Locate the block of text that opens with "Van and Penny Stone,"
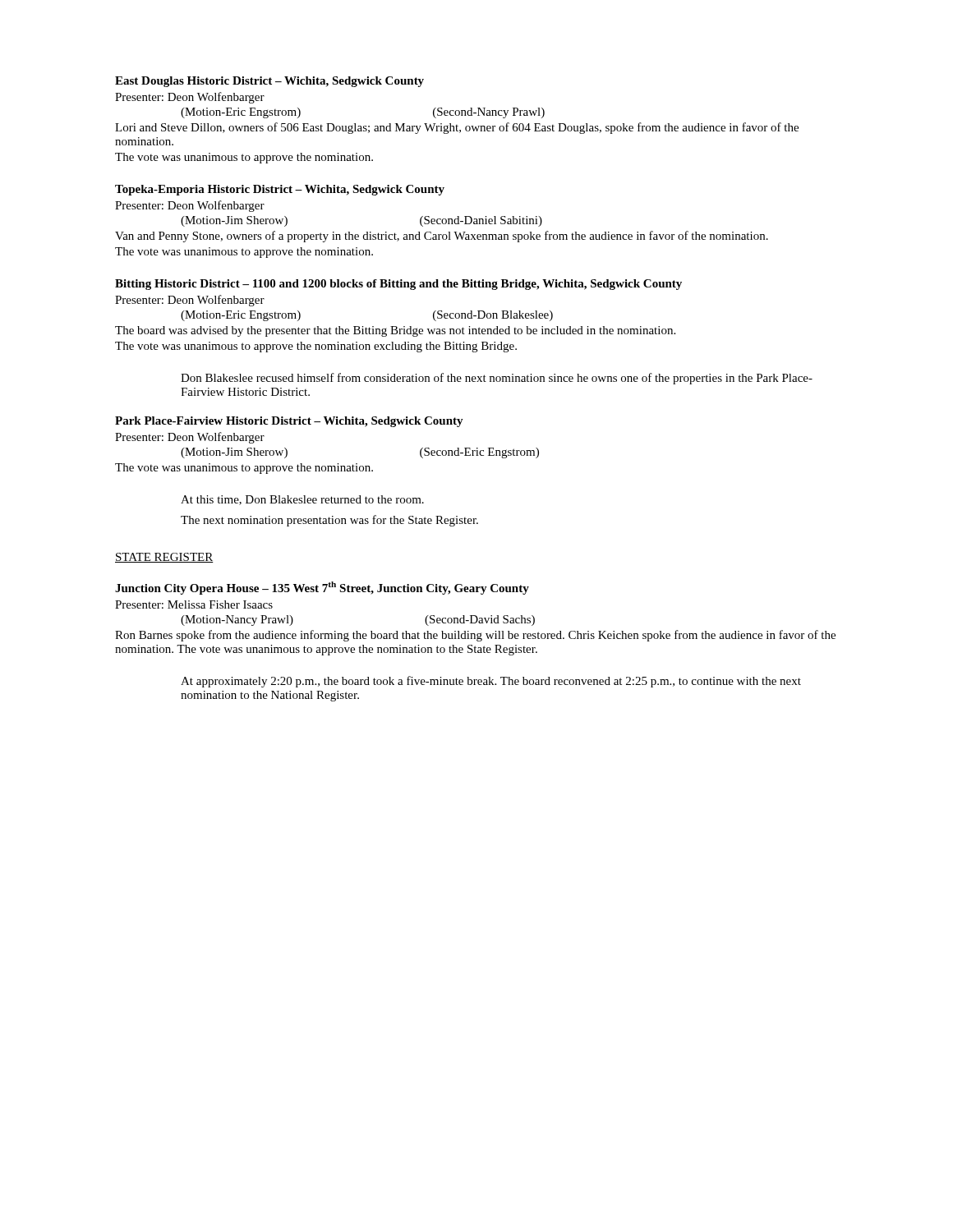This screenshot has width=953, height=1232. 442,236
